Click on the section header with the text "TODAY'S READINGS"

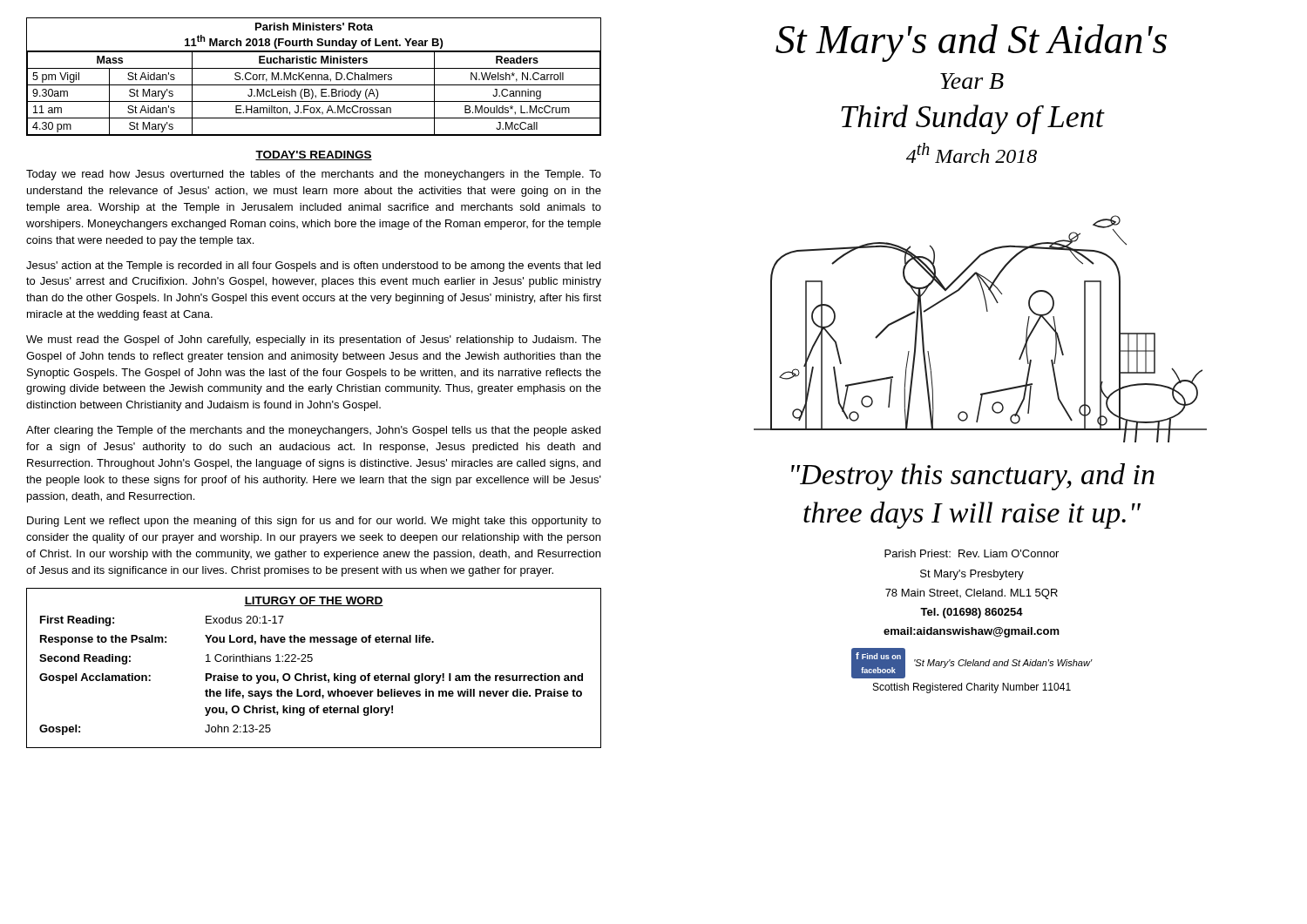click(314, 155)
